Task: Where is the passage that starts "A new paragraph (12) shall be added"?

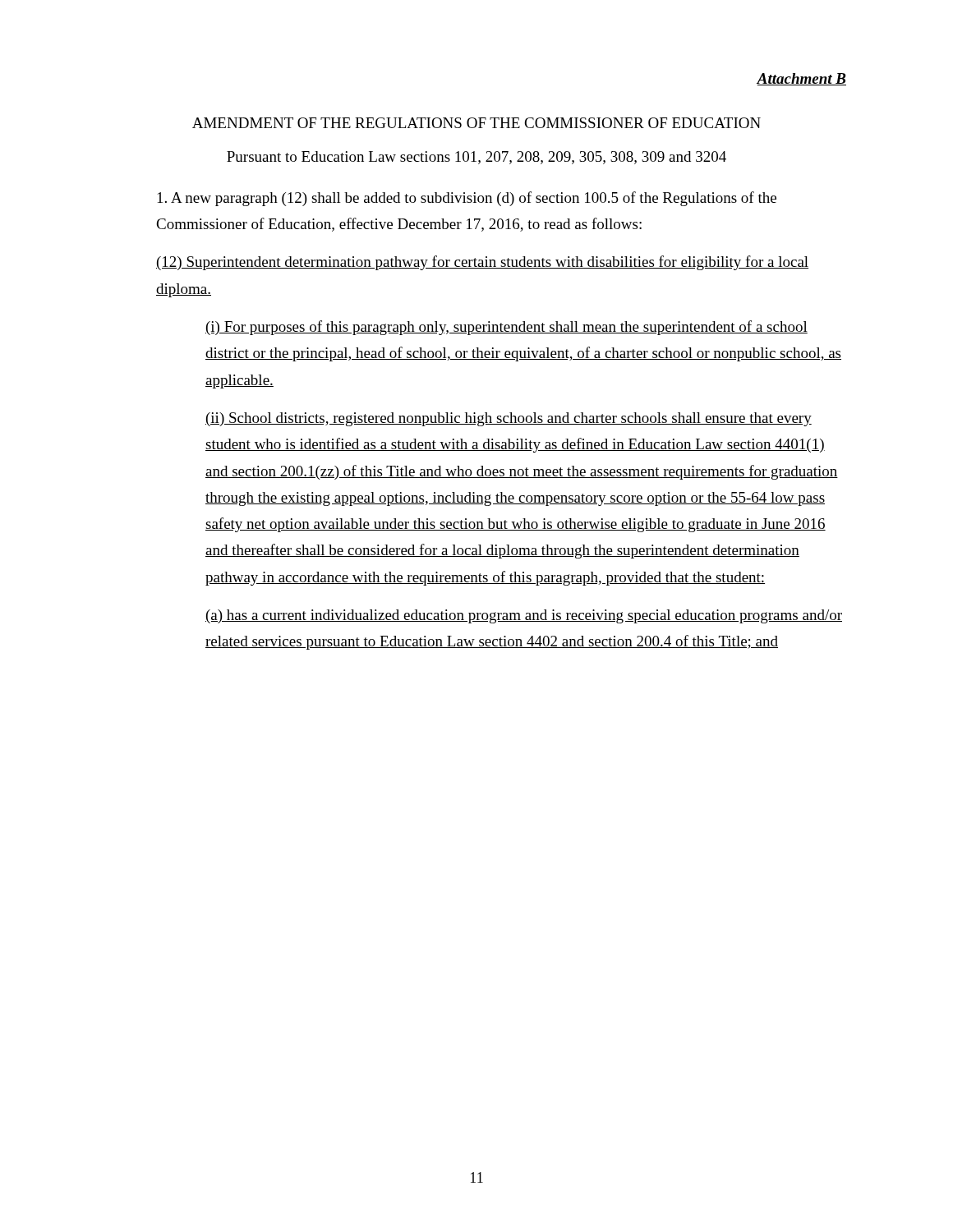Action: click(x=466, y=211)
